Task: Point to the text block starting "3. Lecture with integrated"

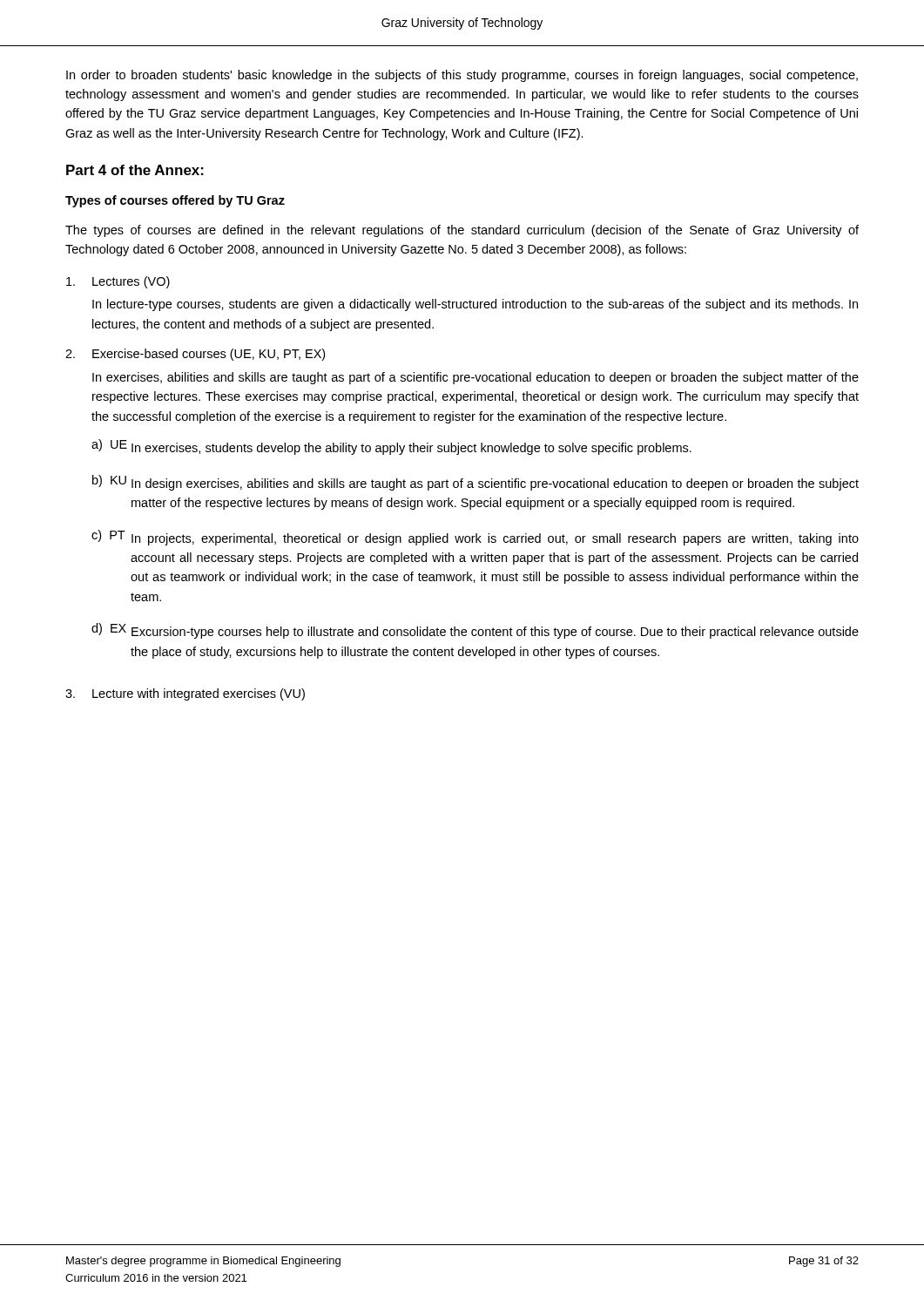Action: (x=185, y=694)
